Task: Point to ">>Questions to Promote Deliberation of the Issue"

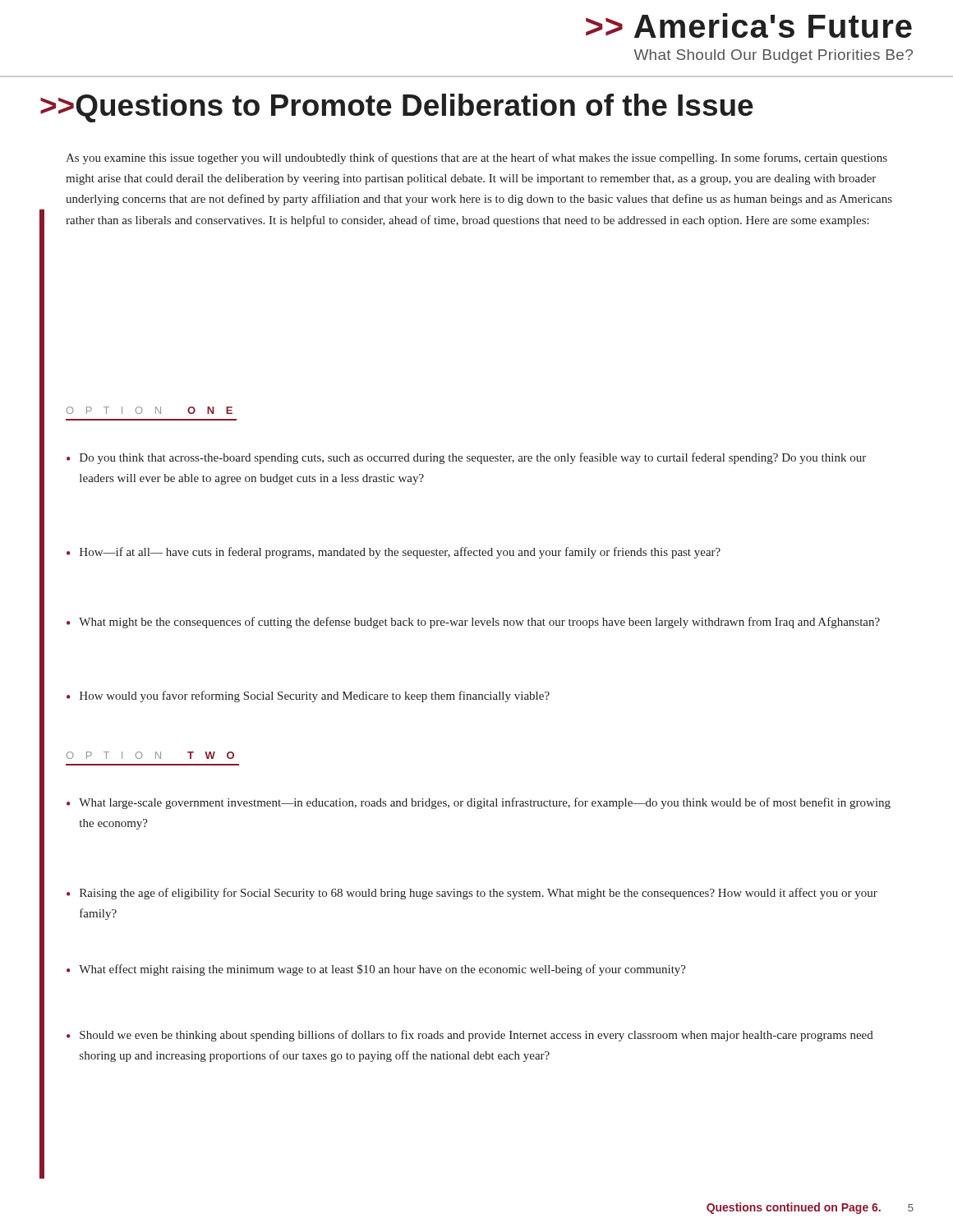Action: (476, 106)
